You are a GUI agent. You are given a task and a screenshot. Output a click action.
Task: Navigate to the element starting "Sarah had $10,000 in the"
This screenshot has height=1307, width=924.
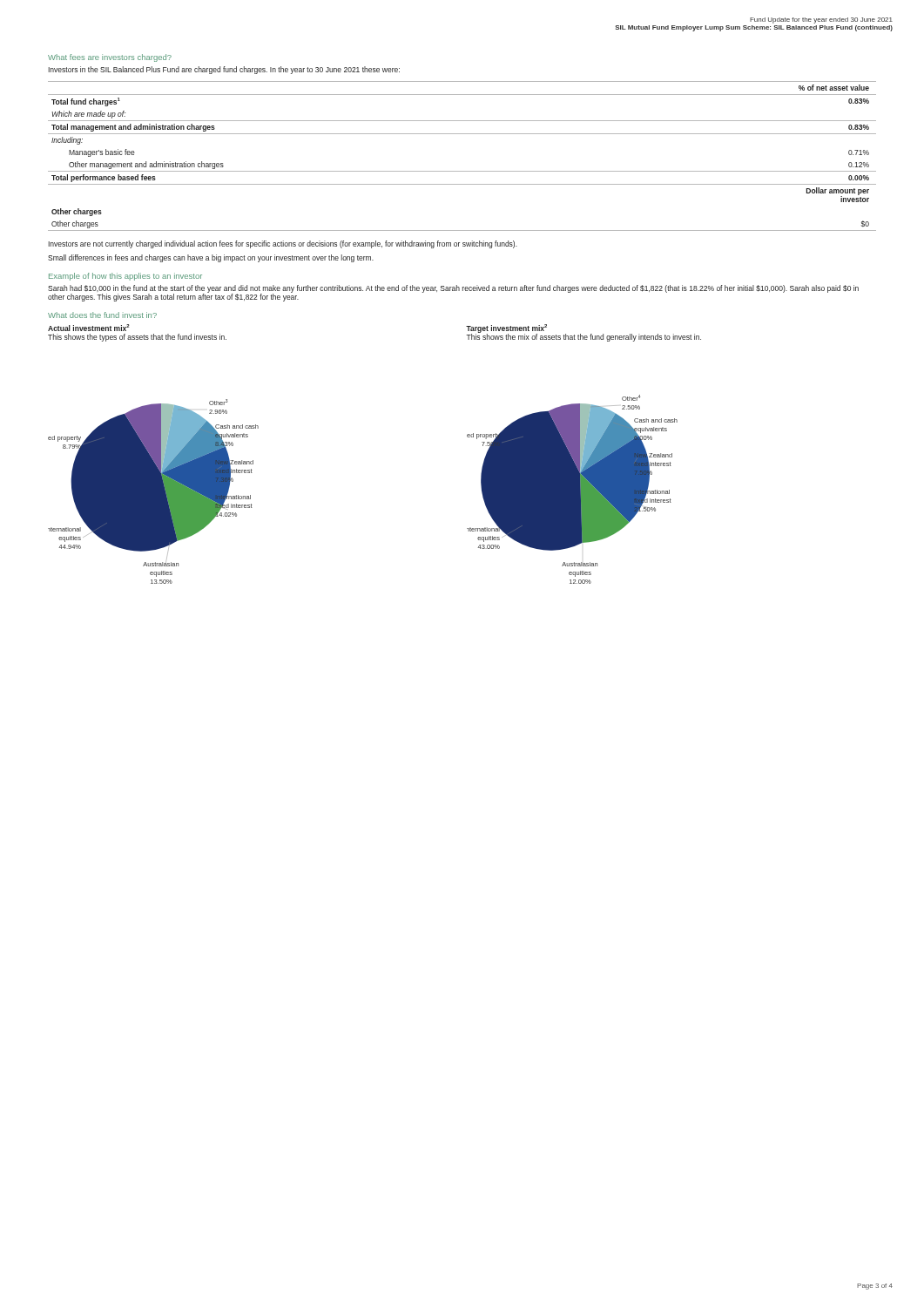(x=453, y=293)
